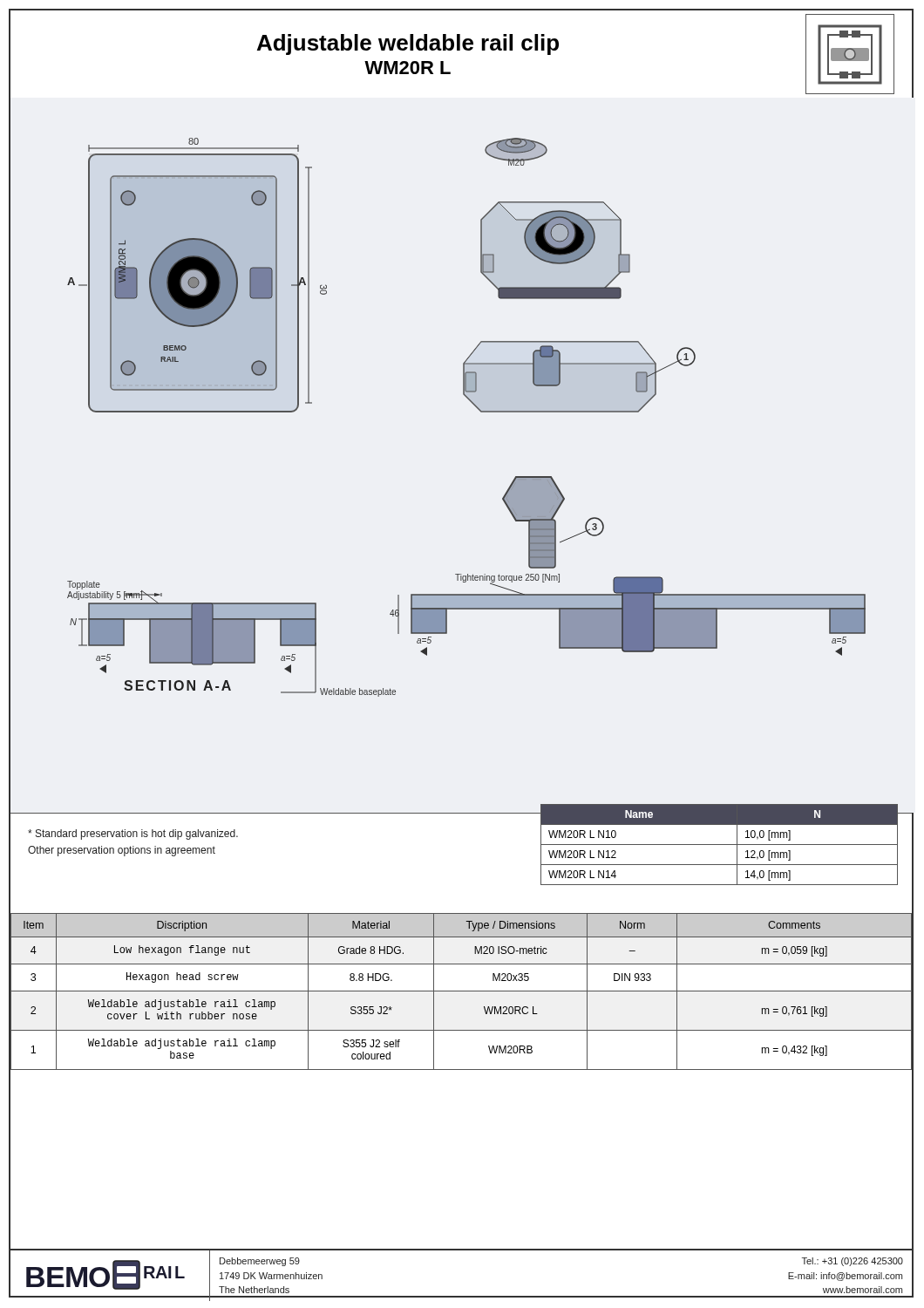
Task: Click on the engineering diagram
Action: click(461, 456)
